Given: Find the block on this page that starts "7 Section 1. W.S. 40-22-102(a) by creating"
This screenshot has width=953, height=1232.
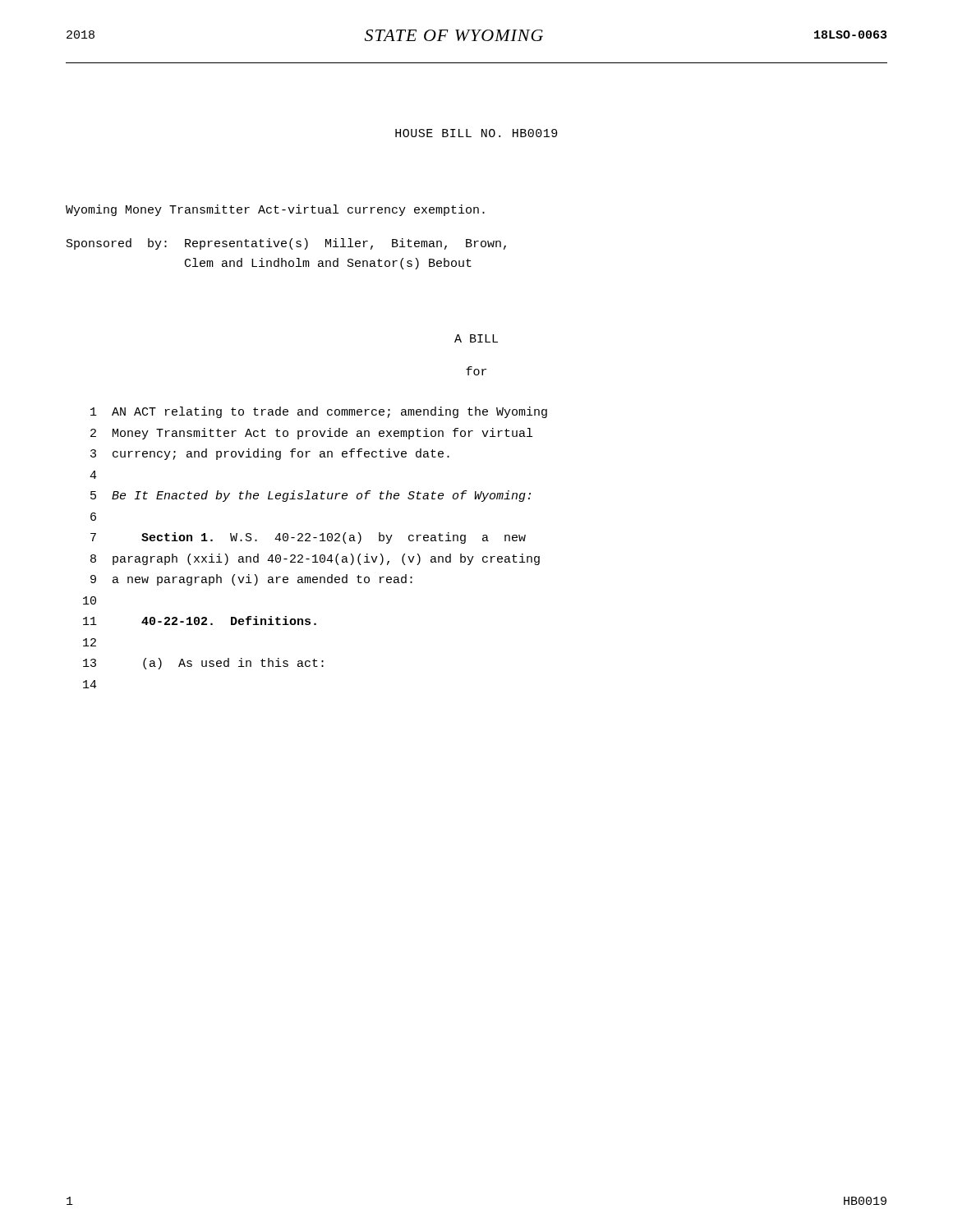Looking at the screenshot, I should click(476, 539).
